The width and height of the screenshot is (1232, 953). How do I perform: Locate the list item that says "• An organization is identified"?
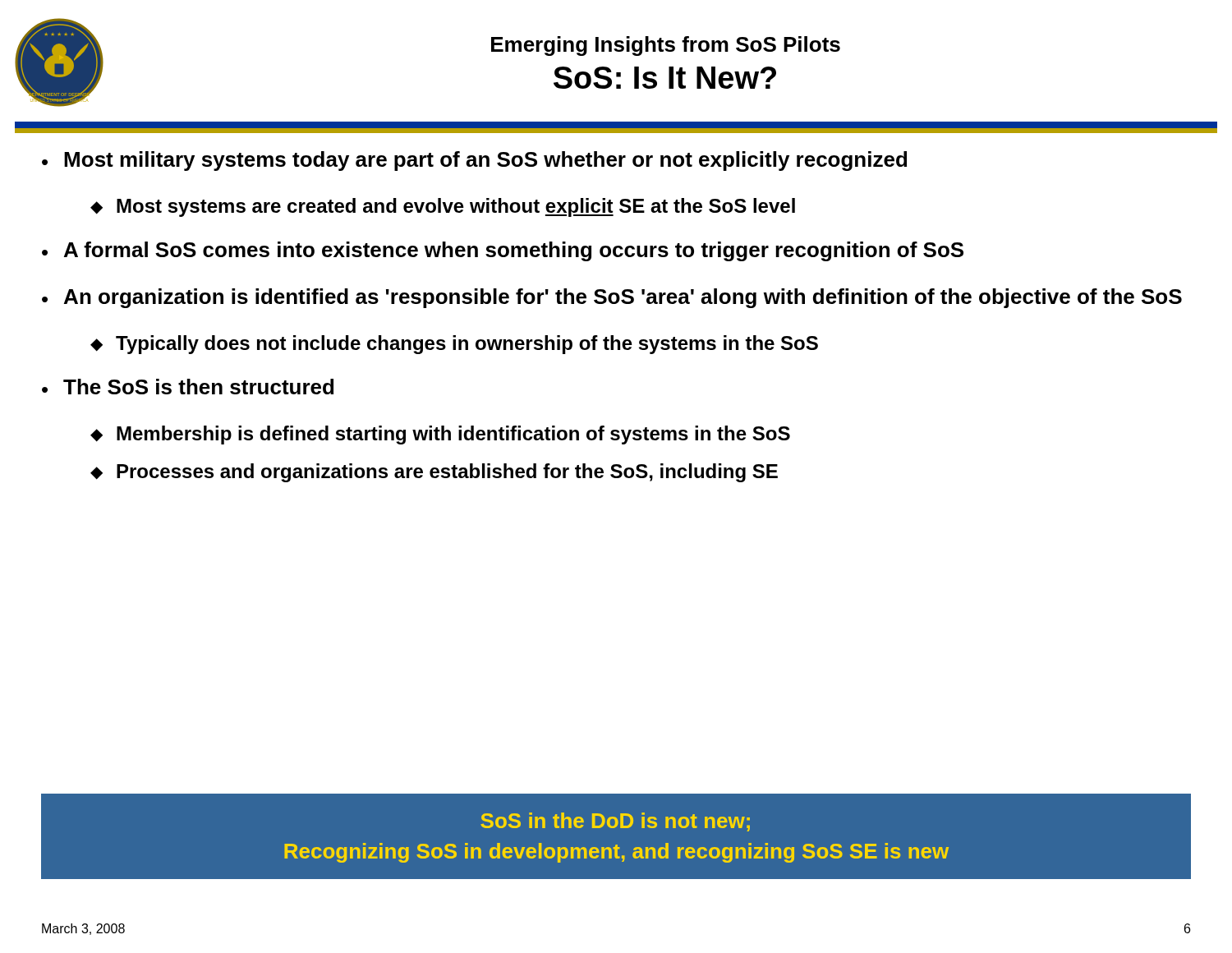coord(612,298)
